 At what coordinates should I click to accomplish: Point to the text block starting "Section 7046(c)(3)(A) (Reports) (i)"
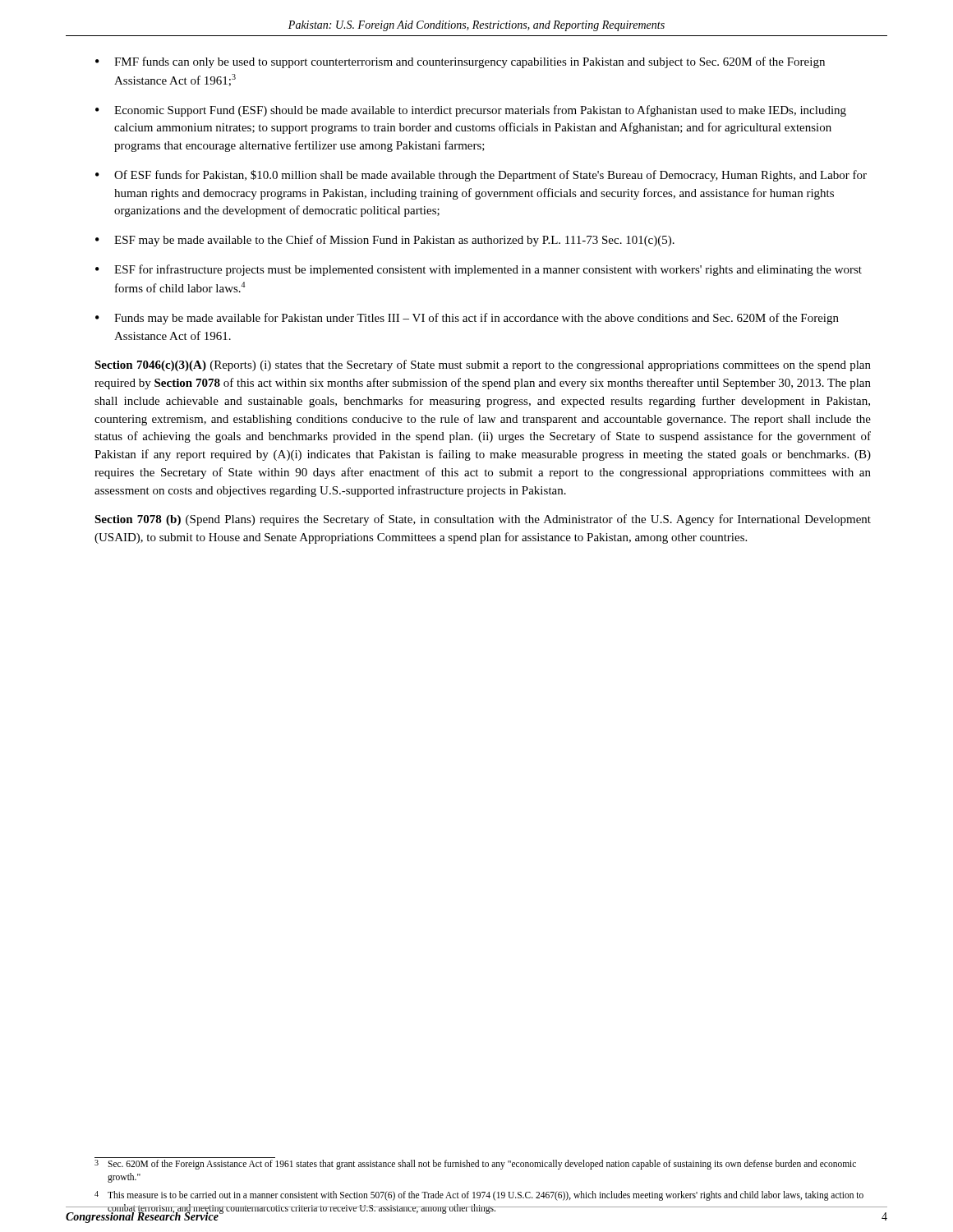483,428
